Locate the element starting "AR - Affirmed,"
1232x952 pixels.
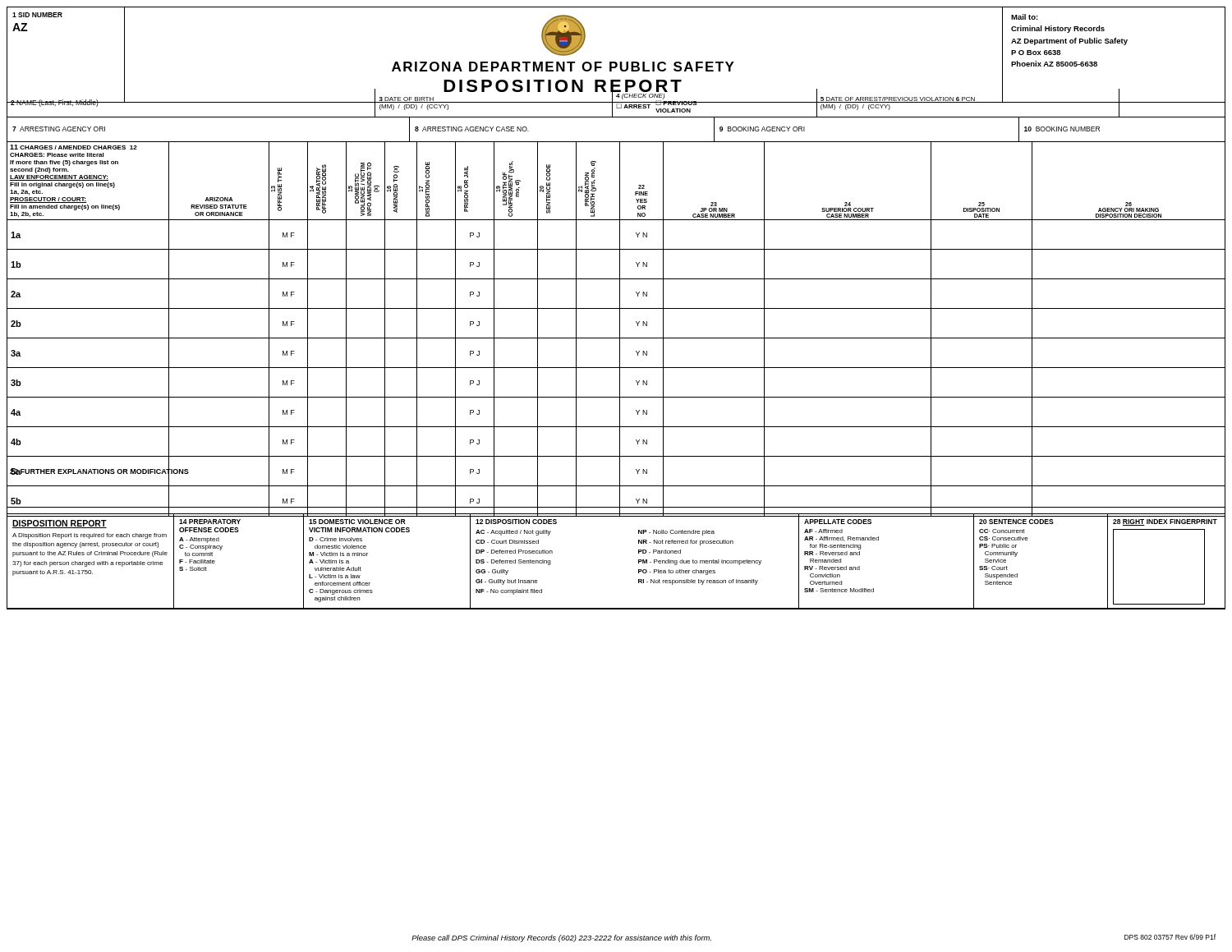[842, 542]
